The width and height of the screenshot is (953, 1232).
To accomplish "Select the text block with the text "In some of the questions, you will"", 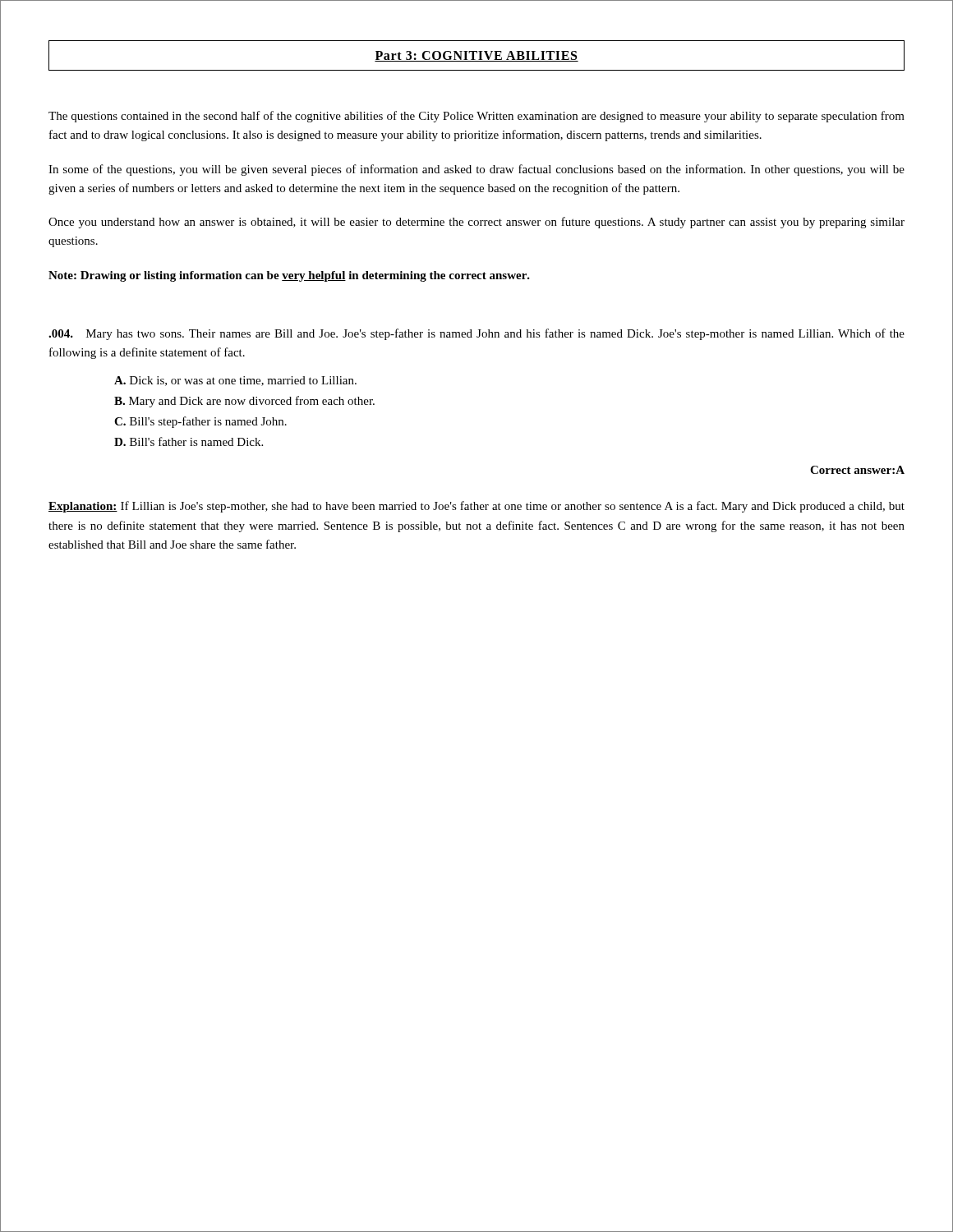I will click(x=476, y=178).
